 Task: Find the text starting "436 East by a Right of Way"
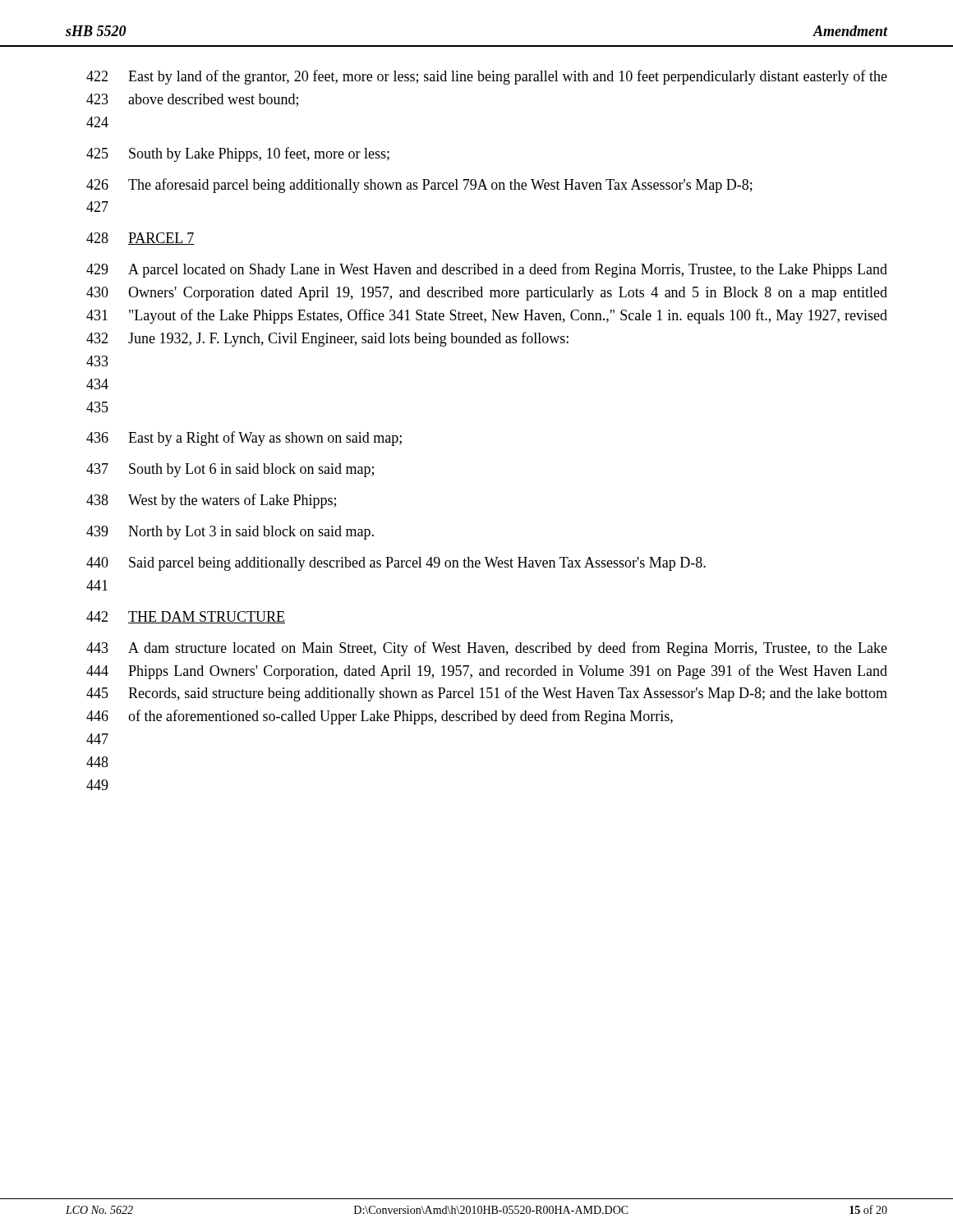pos(244,439)
